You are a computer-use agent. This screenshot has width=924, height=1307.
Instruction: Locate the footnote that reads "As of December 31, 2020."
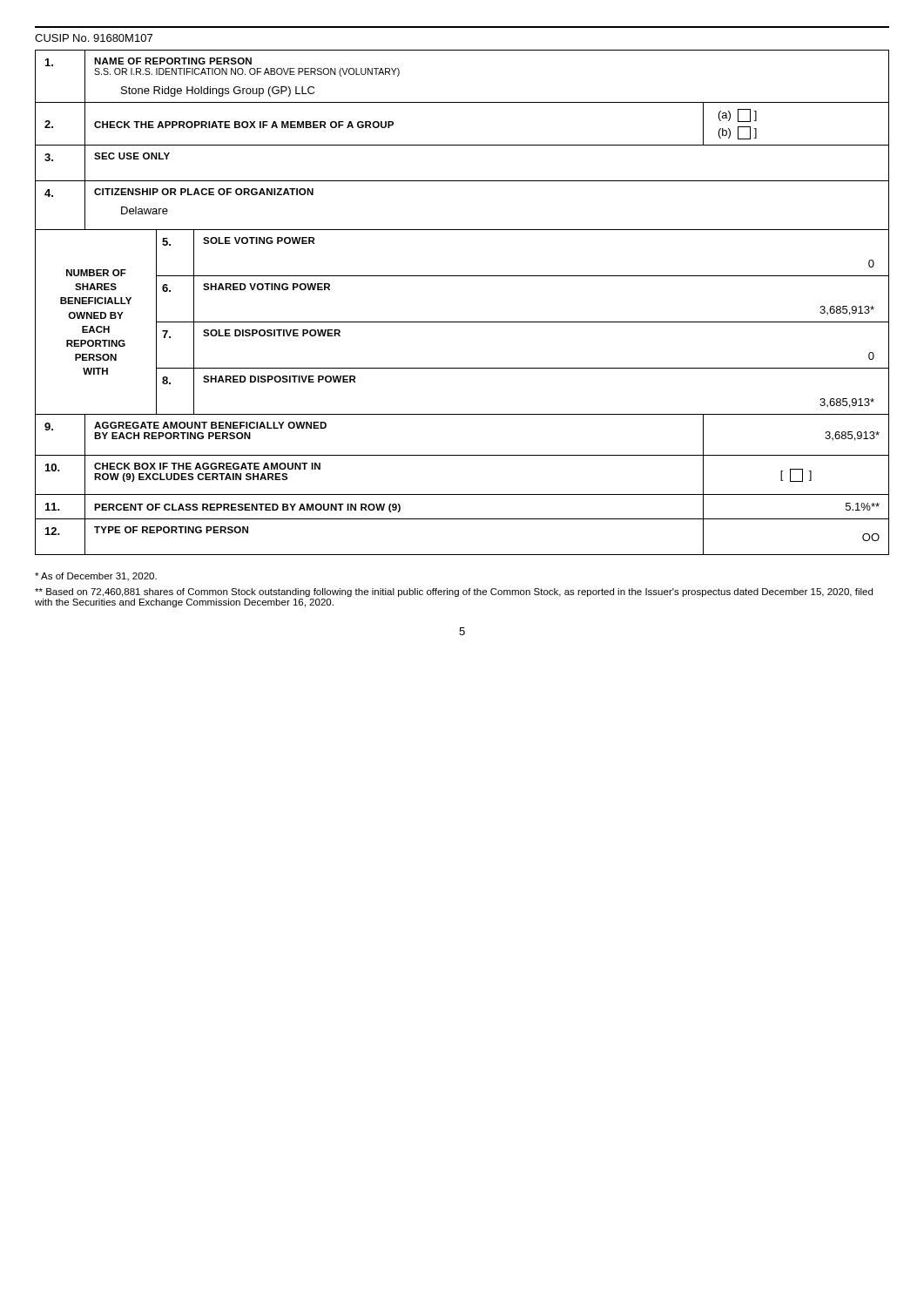(96, 576)
